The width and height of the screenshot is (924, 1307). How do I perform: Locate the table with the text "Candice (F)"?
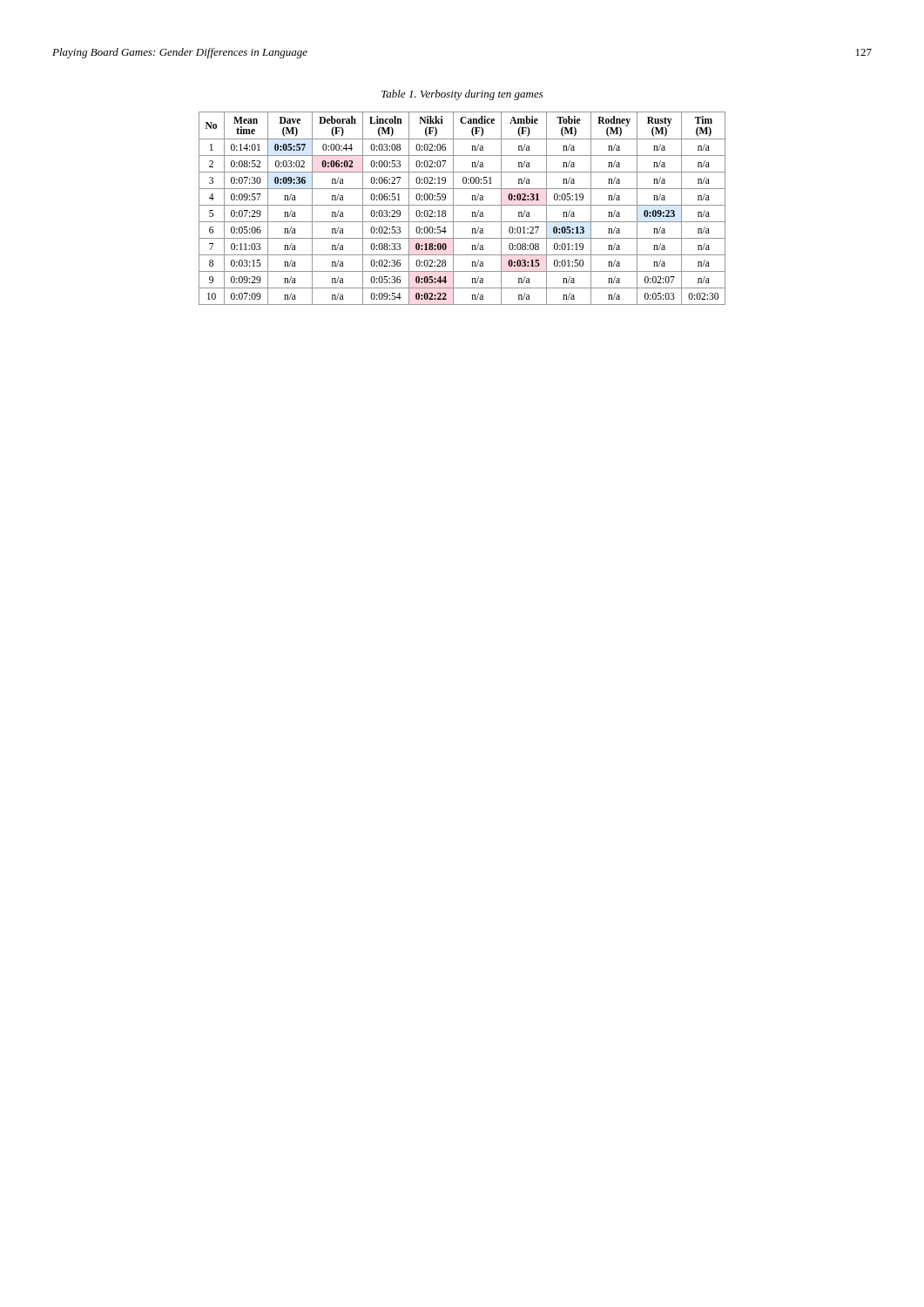click(462, 208)
